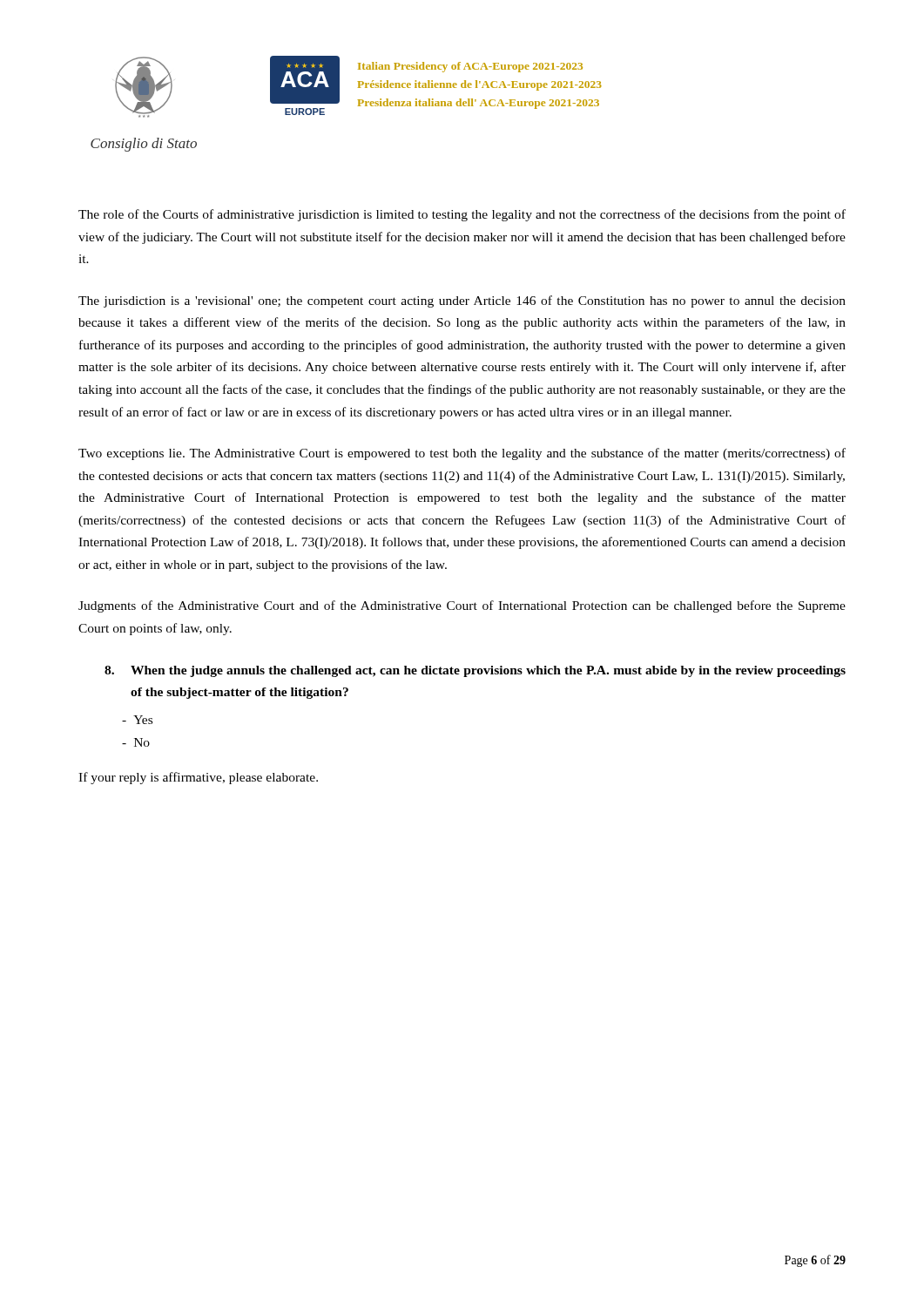The width and height of the screenshot is (924, 1307).
Task: Point to the block beginning "Two exceptions lie. The Administrative"
Action: pos(462,508)
